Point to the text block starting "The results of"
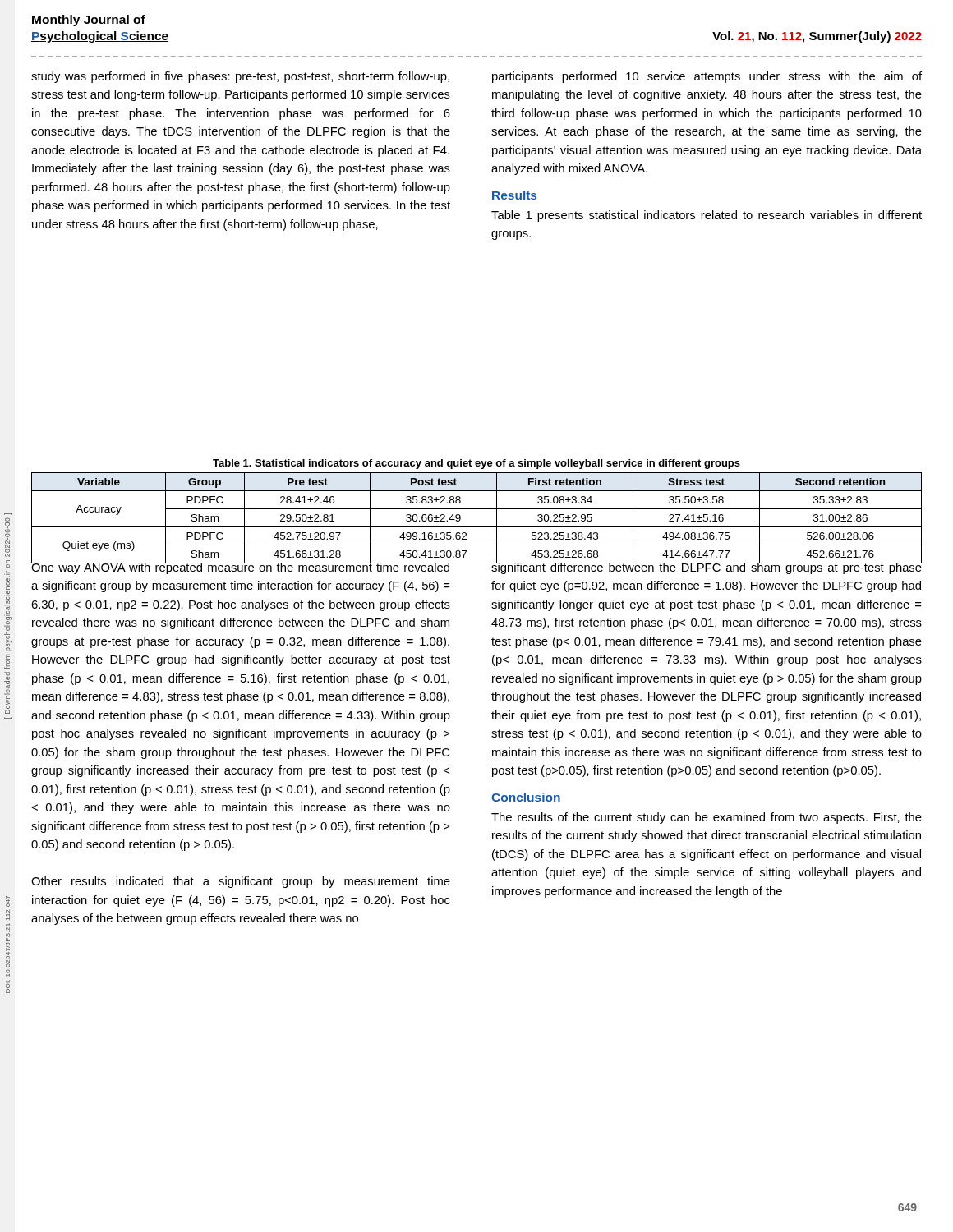Screen dimensions: 1232x953 click(x=707, y=854)
